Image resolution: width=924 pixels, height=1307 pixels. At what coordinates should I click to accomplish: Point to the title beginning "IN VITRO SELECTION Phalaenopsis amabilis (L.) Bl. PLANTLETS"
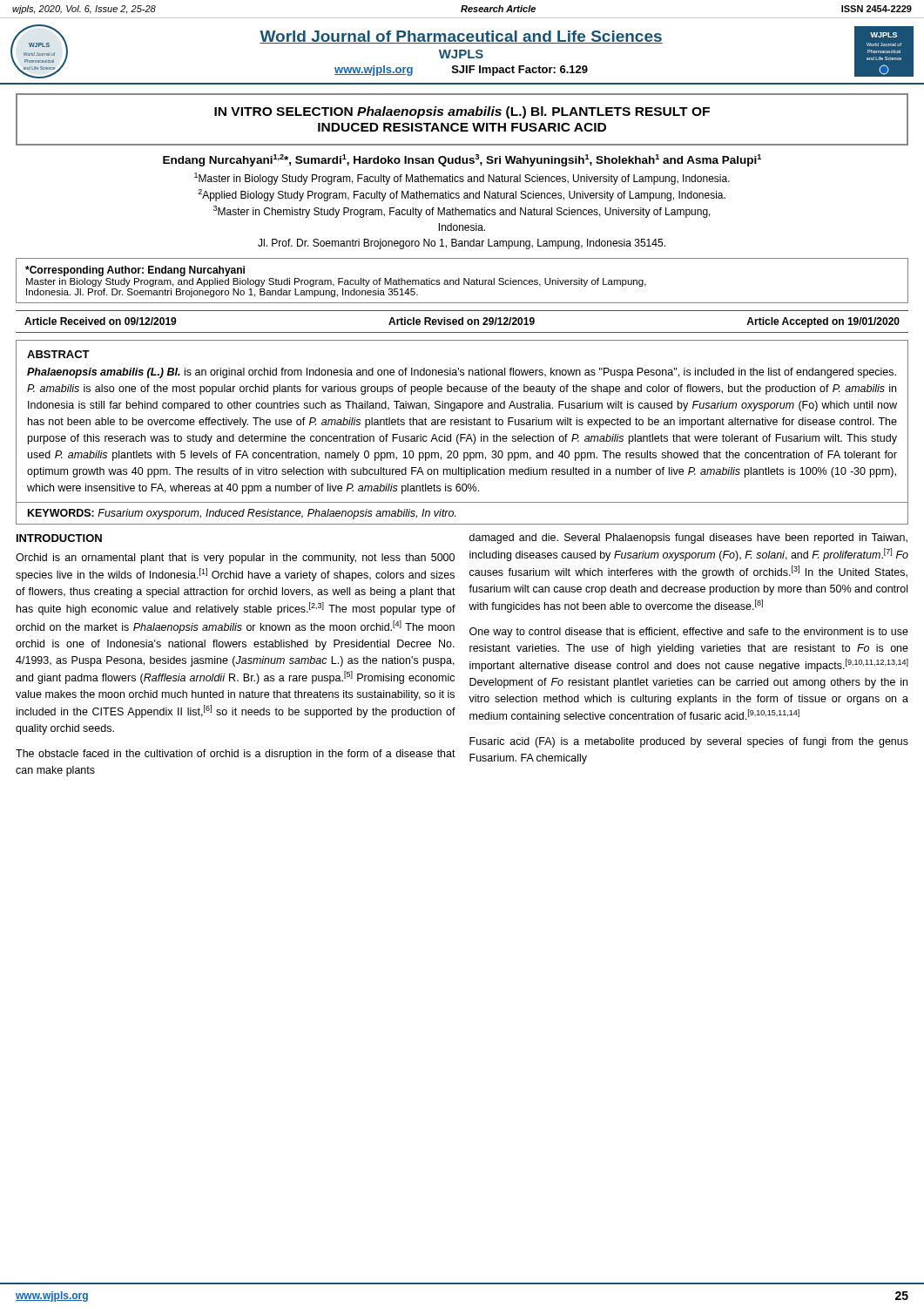click(462, 119)
